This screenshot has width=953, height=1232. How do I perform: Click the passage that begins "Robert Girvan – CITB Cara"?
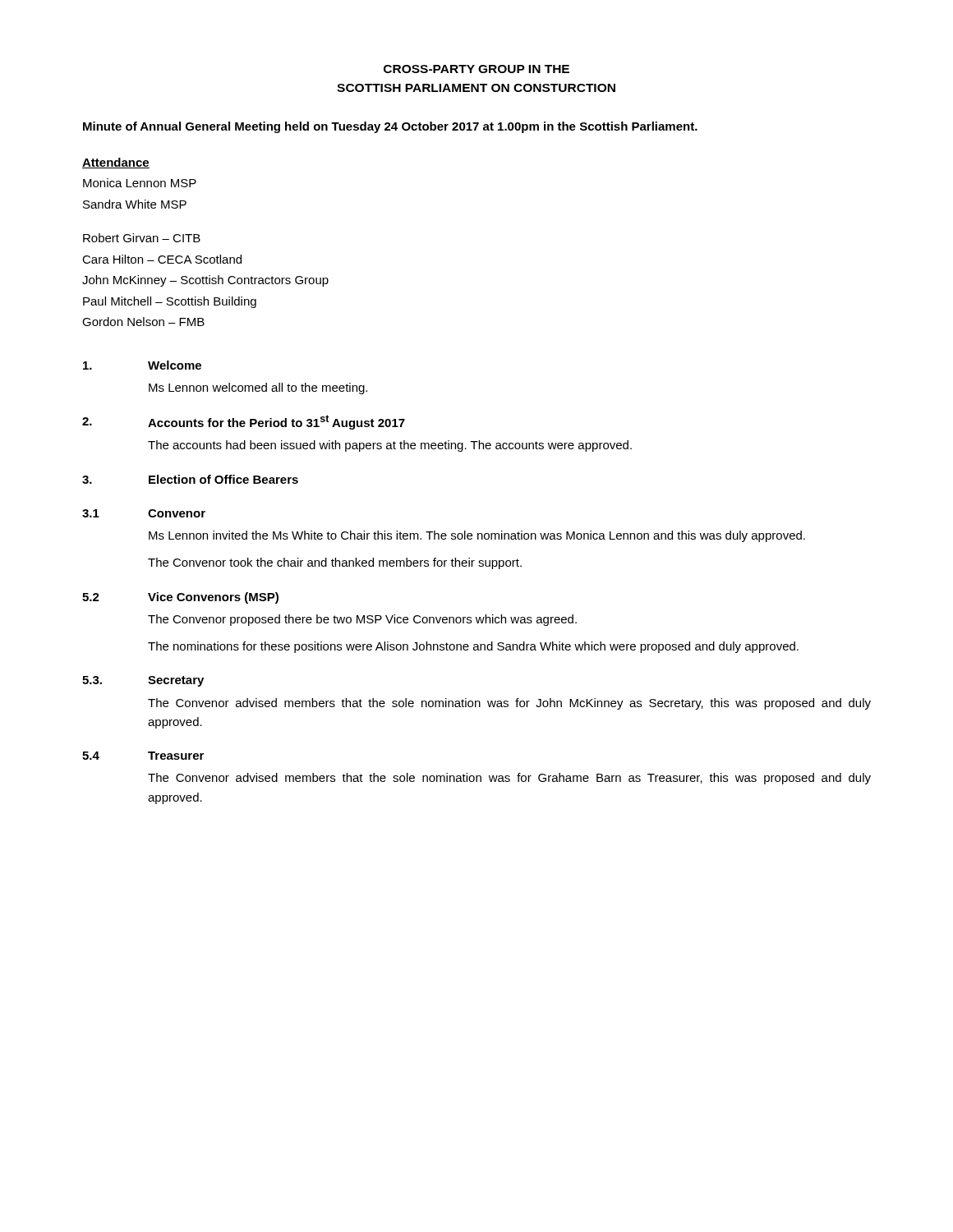[x=142, y=238]
